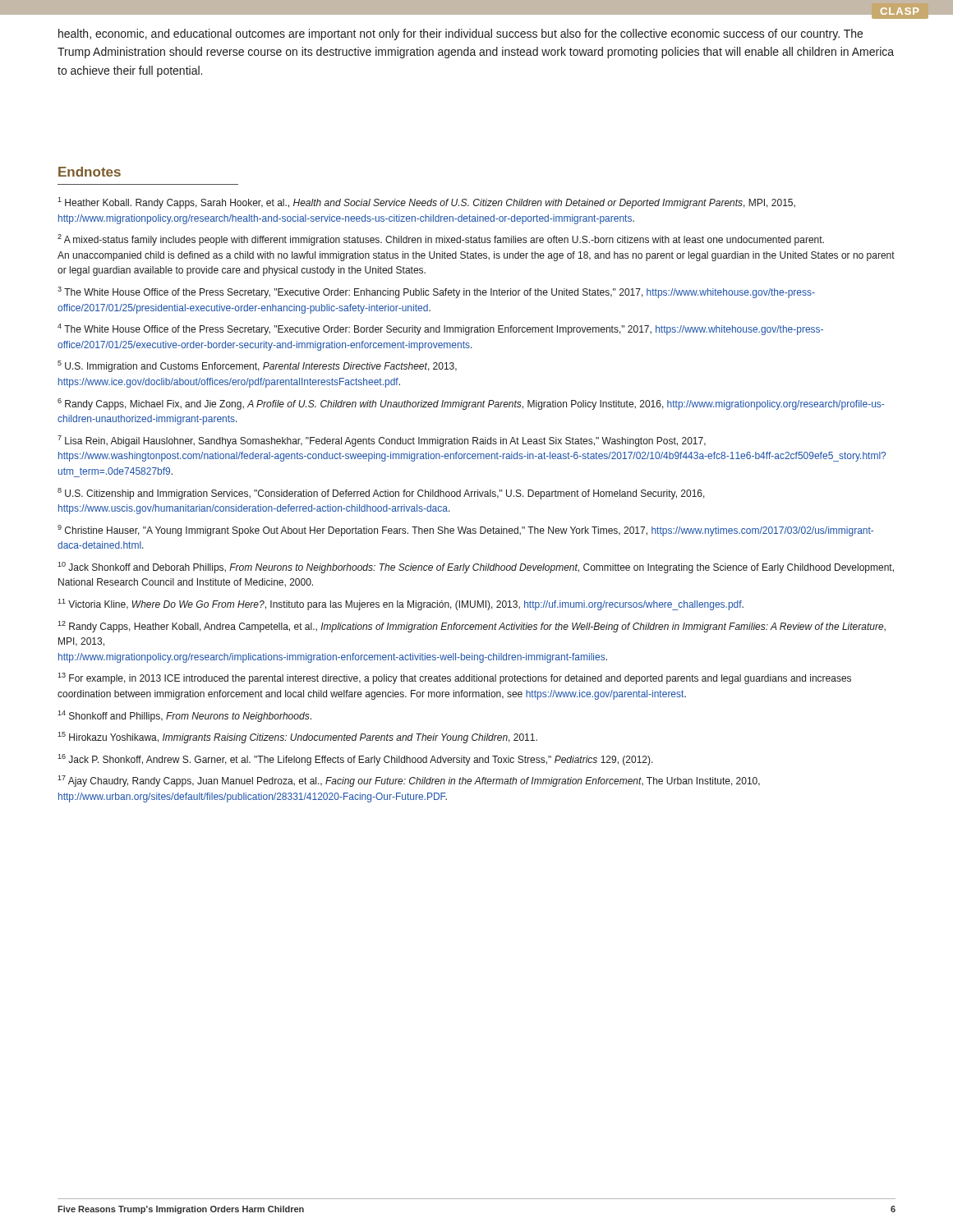Find the footnote that reads "10 Jack Shonkoff and Deborah Phillips, From Neurons"
The width and height of the screenshot is (953, 1232).
tap(476, 574)
